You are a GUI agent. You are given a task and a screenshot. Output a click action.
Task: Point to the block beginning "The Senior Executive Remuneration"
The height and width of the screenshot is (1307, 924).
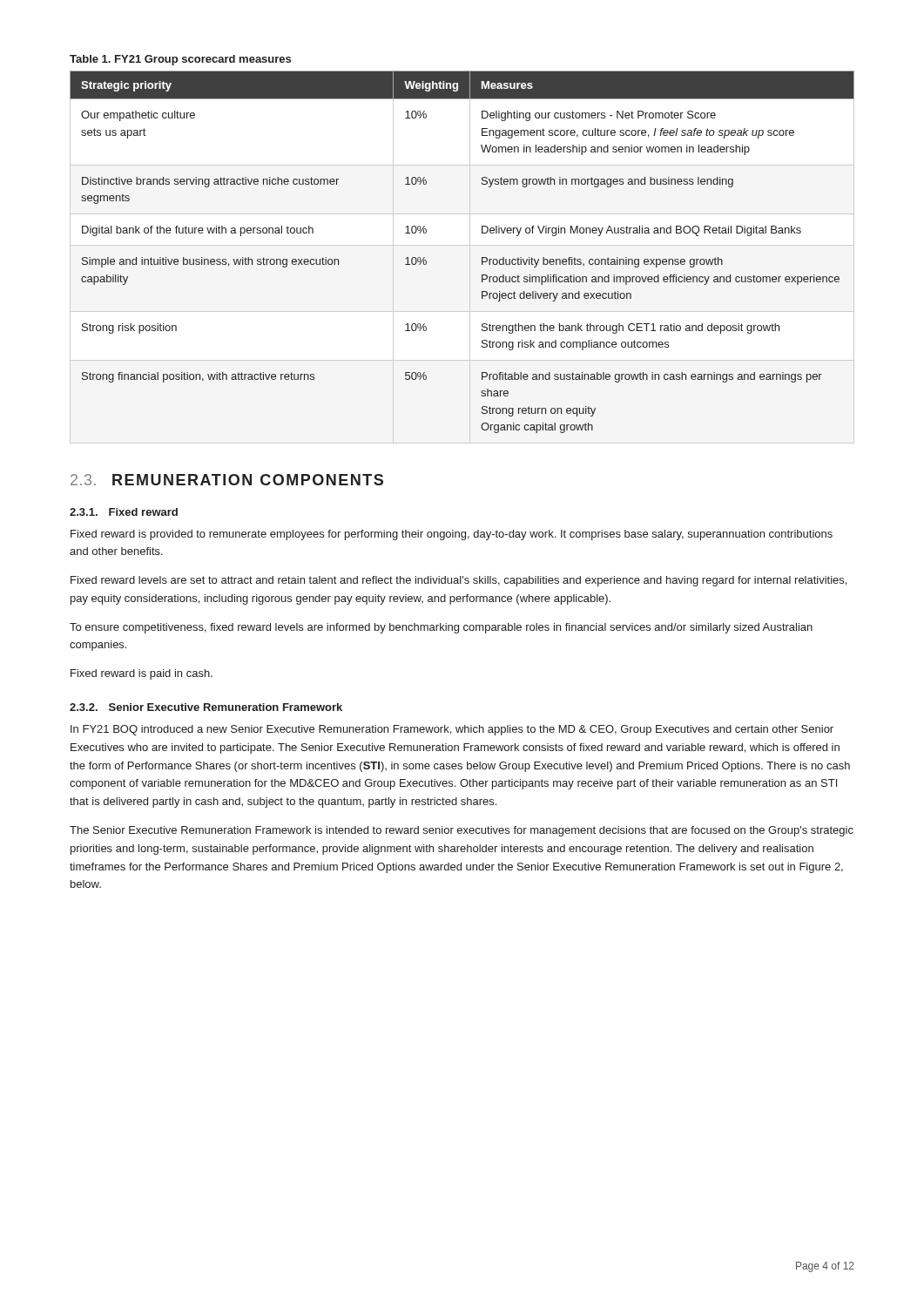(462, 857)
